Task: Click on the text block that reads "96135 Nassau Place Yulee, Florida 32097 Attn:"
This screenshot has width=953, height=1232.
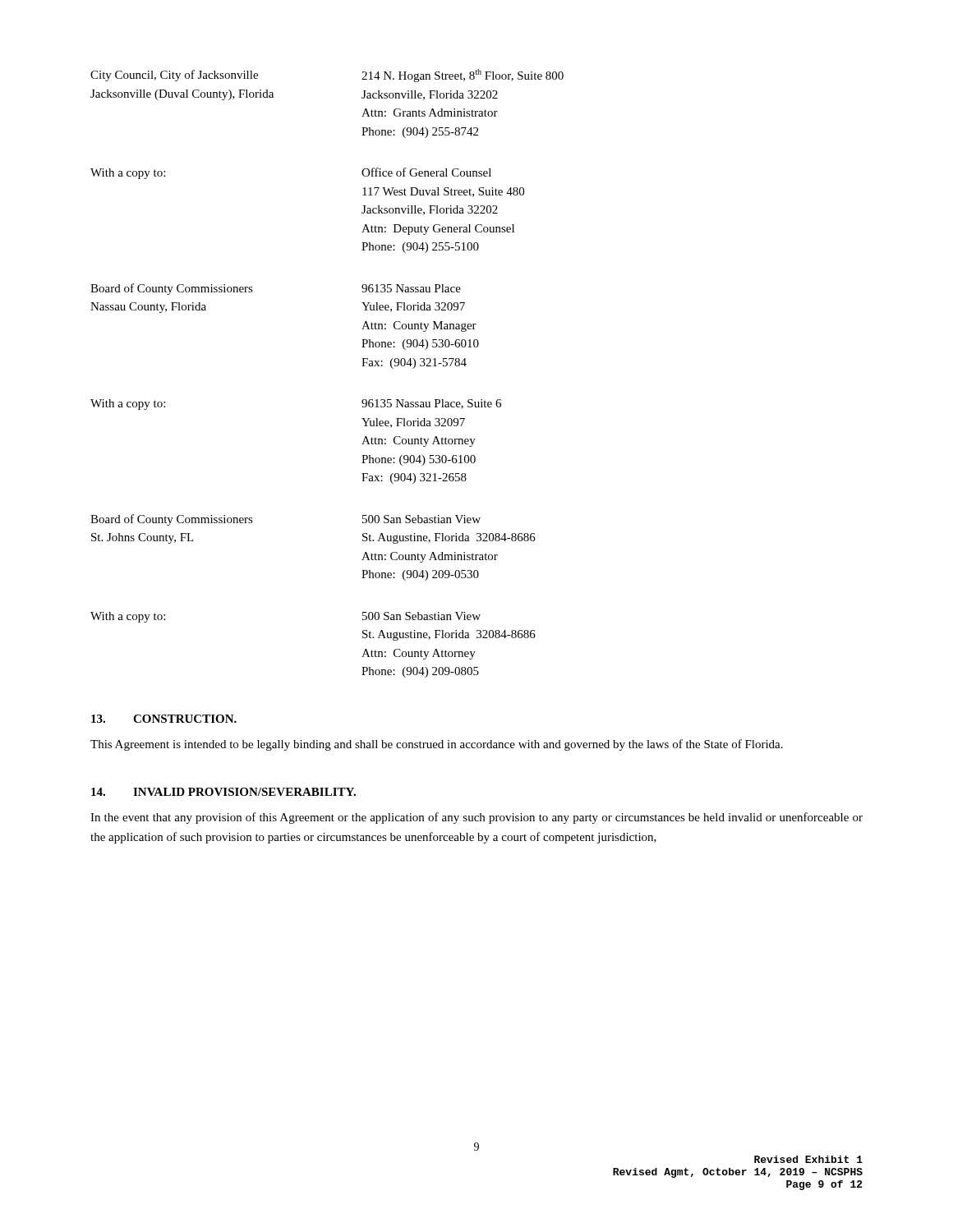Action: [420, 325]
